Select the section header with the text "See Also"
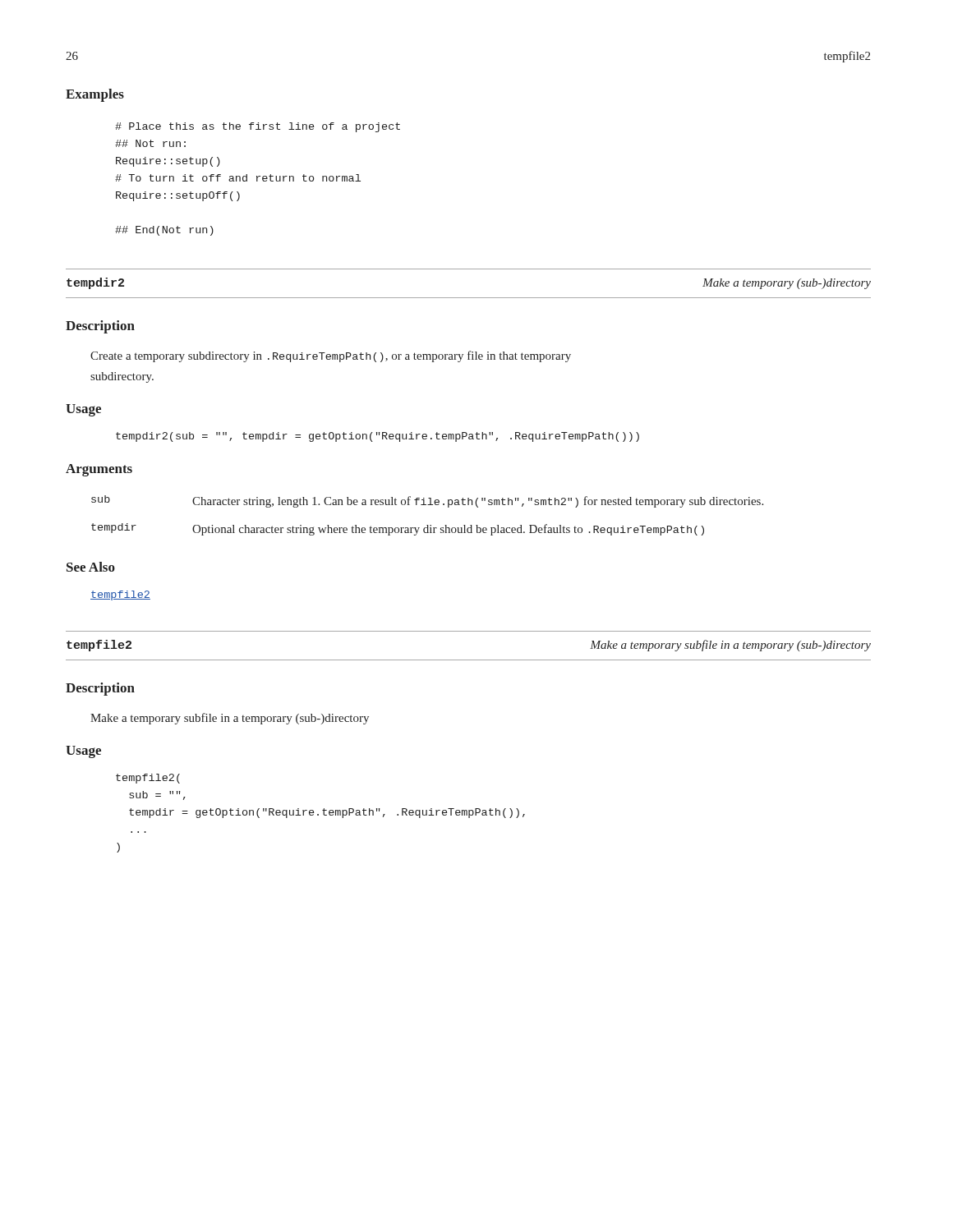 coord(90,567)
